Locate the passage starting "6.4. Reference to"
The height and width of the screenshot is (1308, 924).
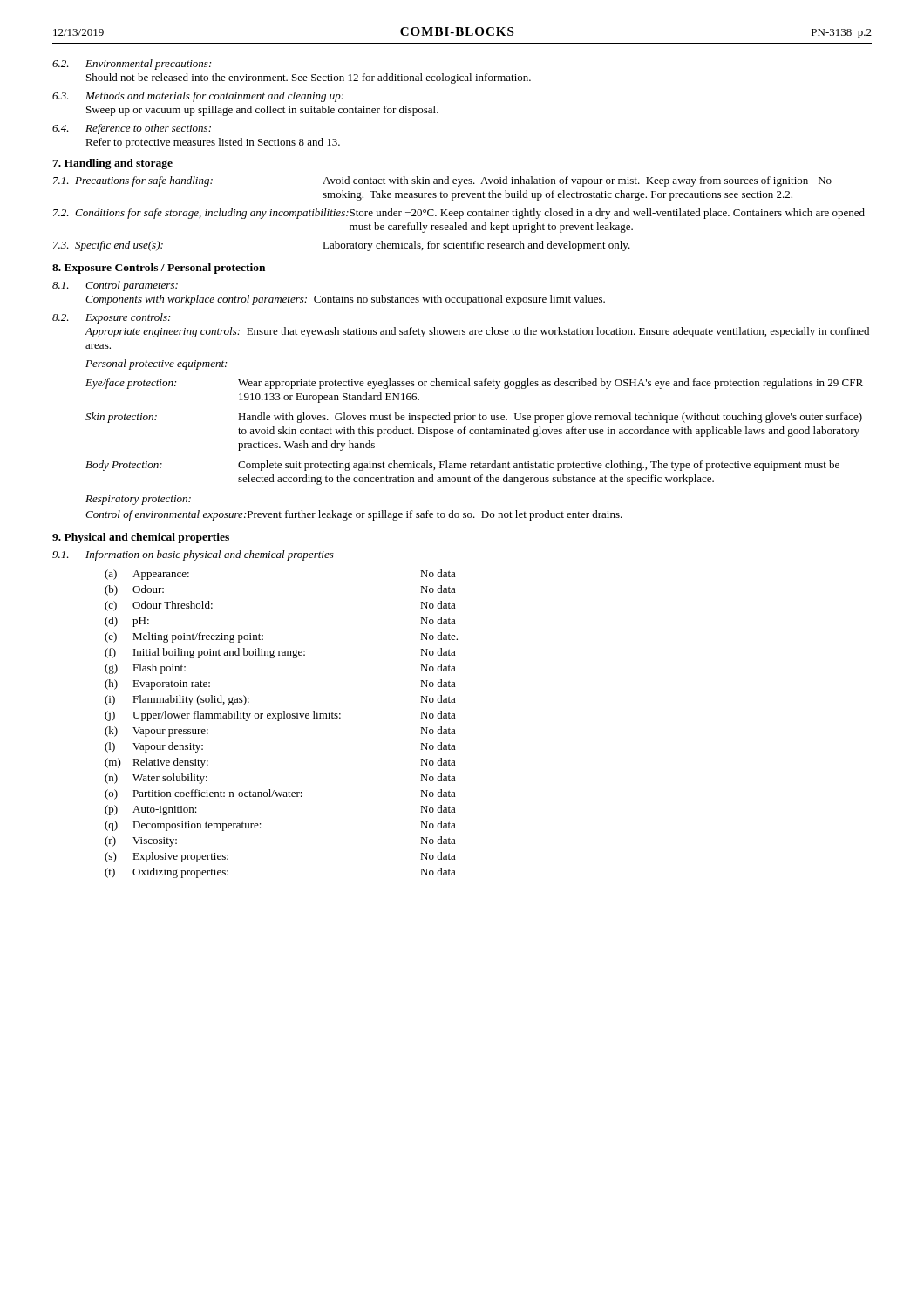click(x=132, y=129)
